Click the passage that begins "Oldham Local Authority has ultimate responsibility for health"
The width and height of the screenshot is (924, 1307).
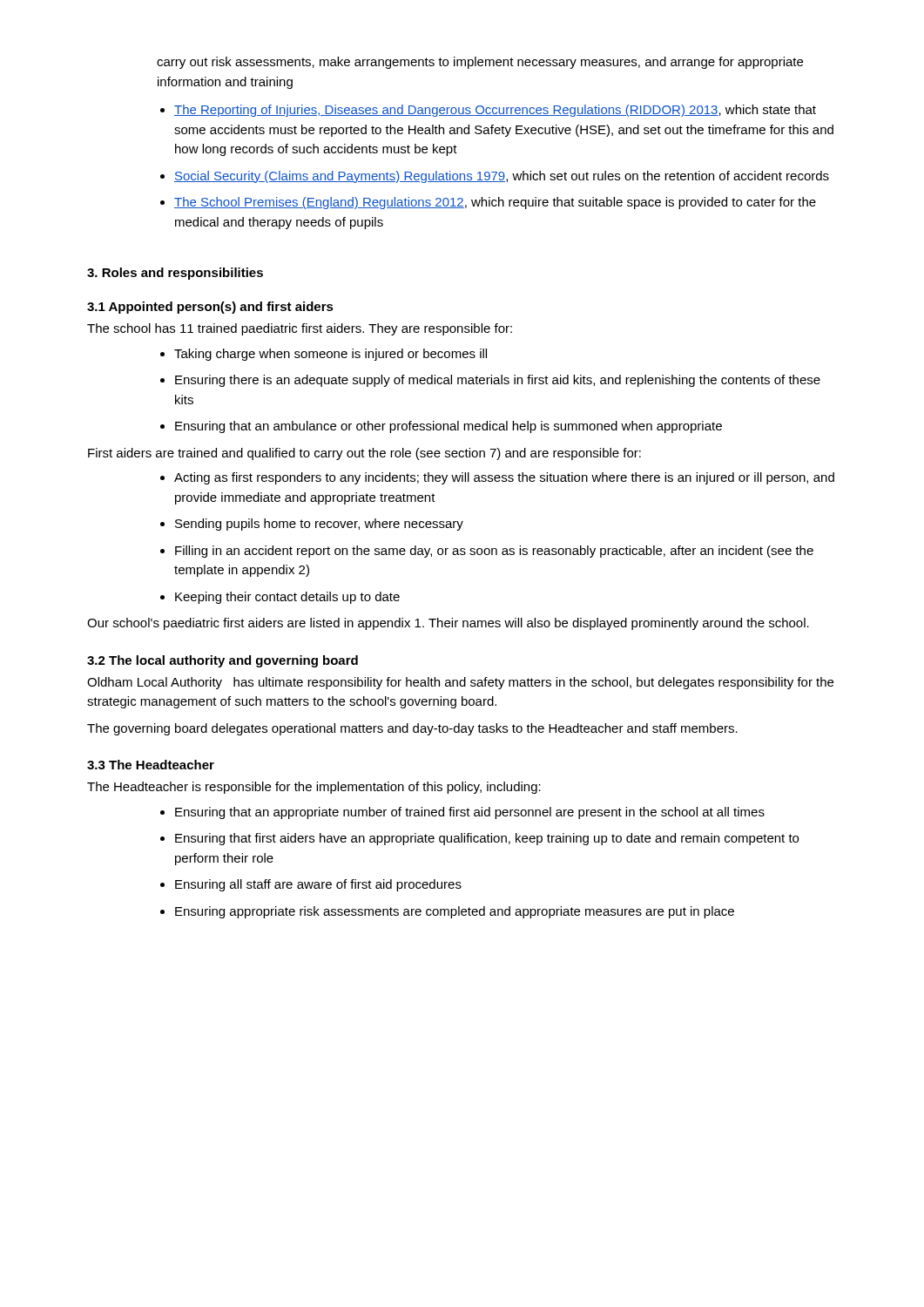click(461, 691)
